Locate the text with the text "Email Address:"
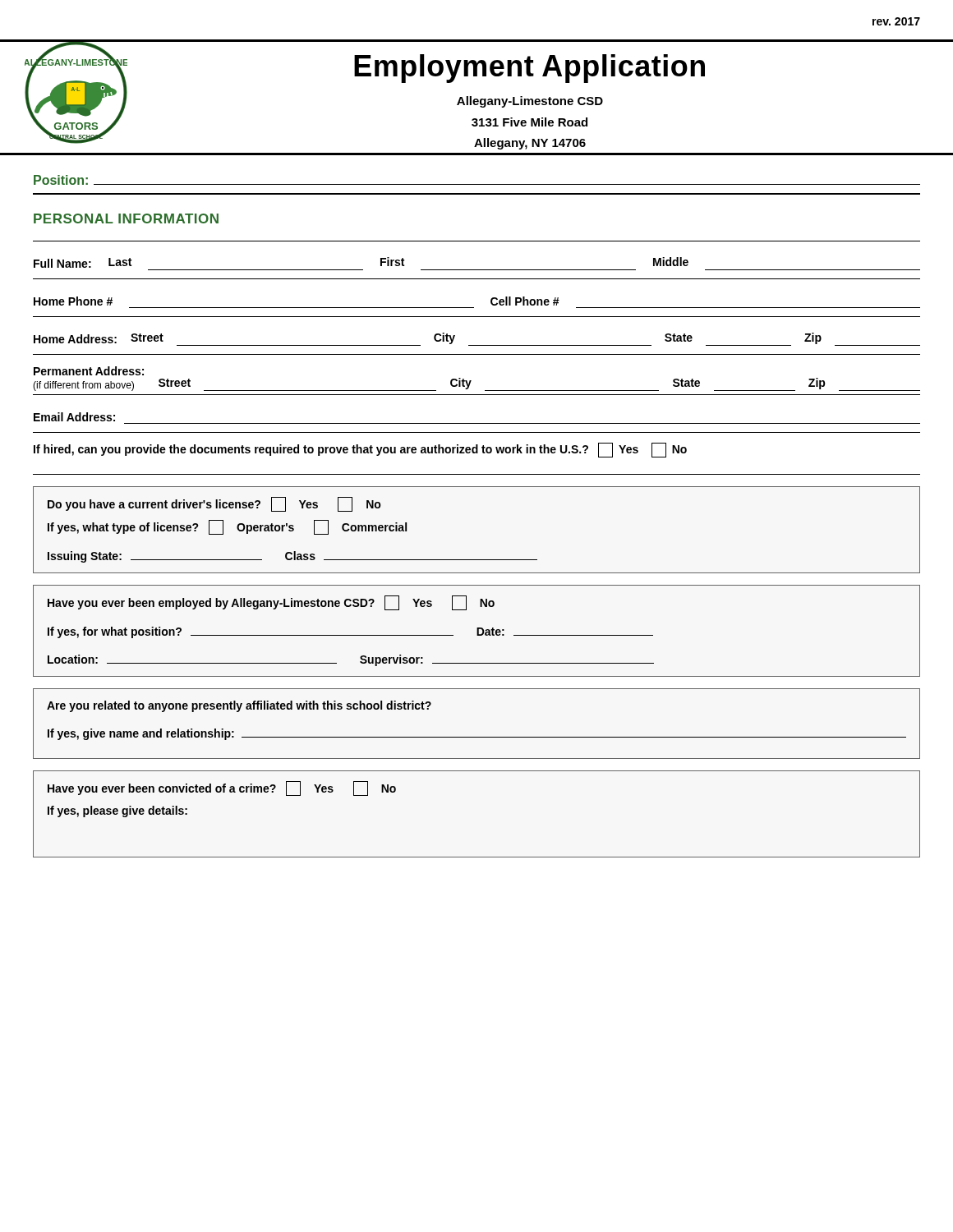Screen dimensions: 1232x953 pos(476,414)
